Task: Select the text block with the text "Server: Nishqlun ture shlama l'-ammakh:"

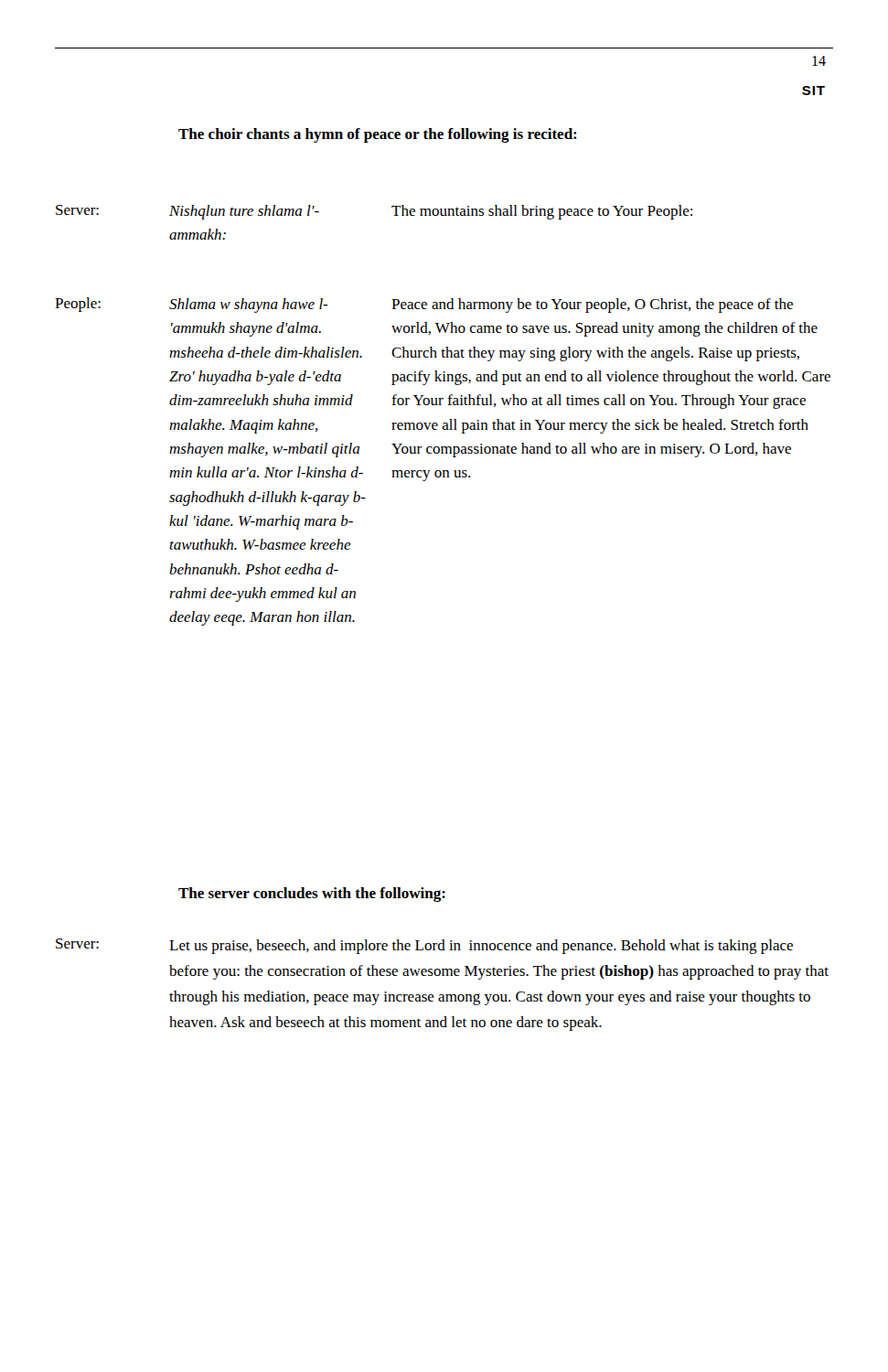Action: tap(444, 223)
